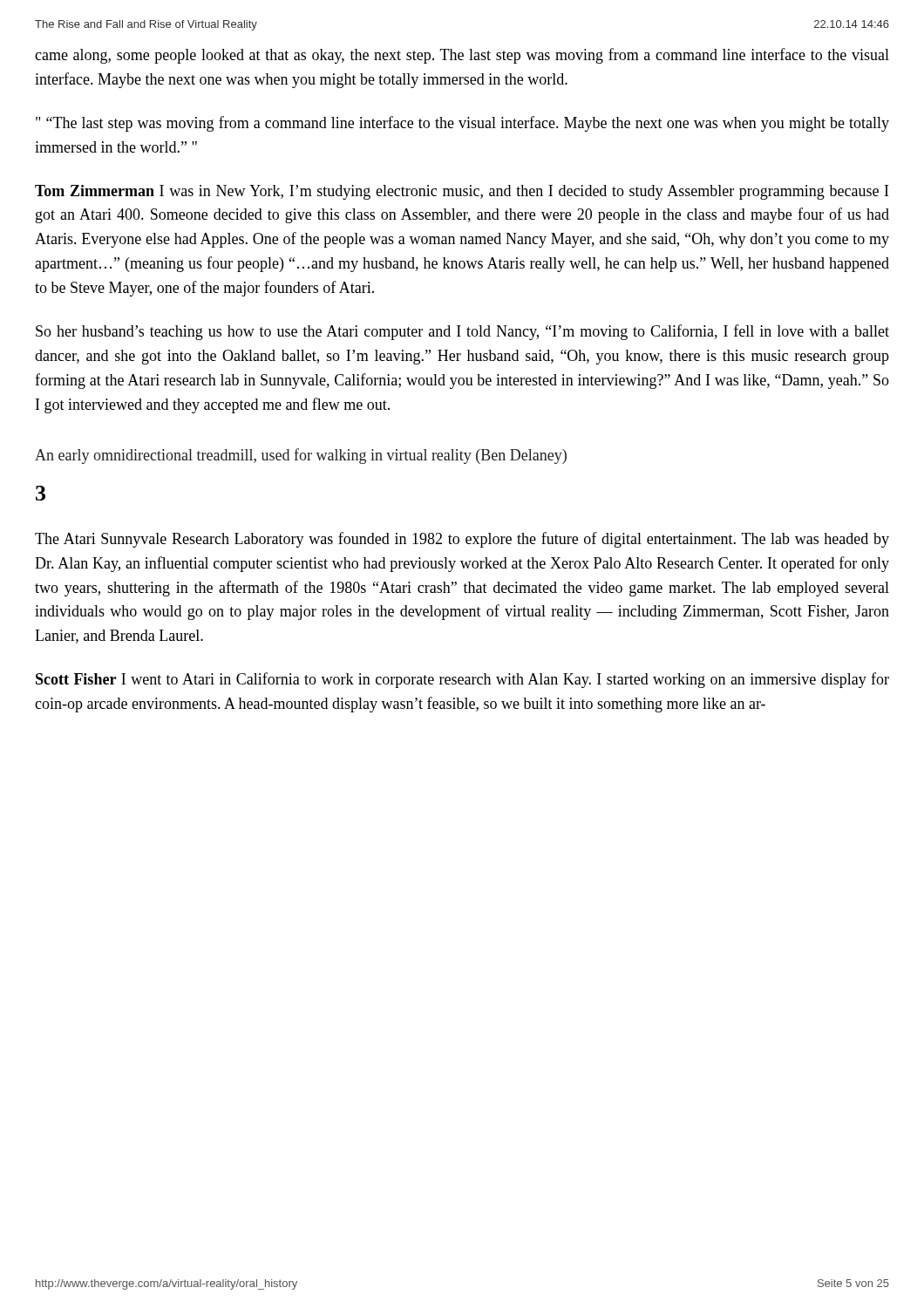Locate the block of text that opens with "Tom Zimmerman I"
The width and height of the screenshot is (924, 1308).
pyautogui.click(x=462, y=239)
